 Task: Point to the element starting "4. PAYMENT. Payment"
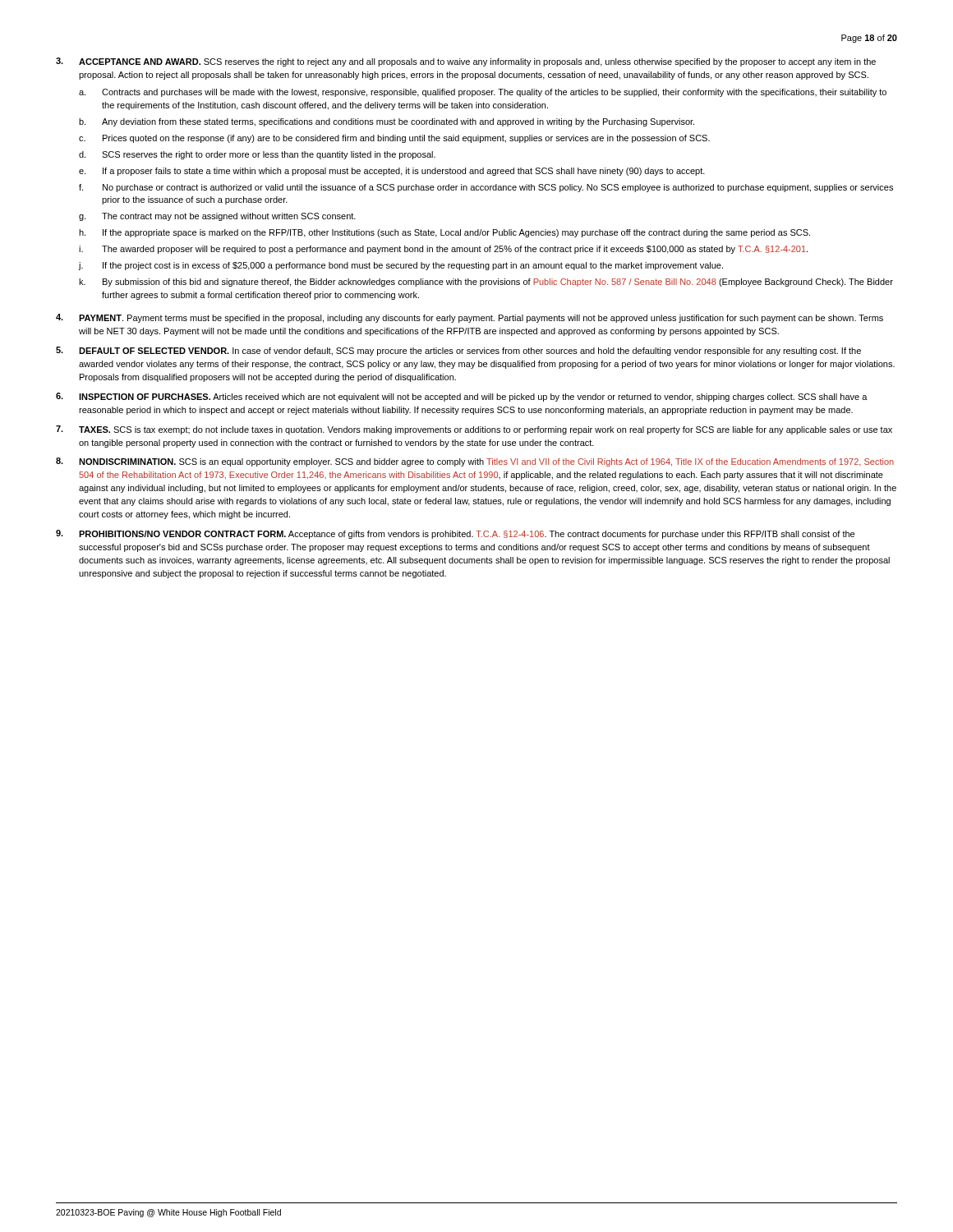pyautogui.click(x=476, y=325)
